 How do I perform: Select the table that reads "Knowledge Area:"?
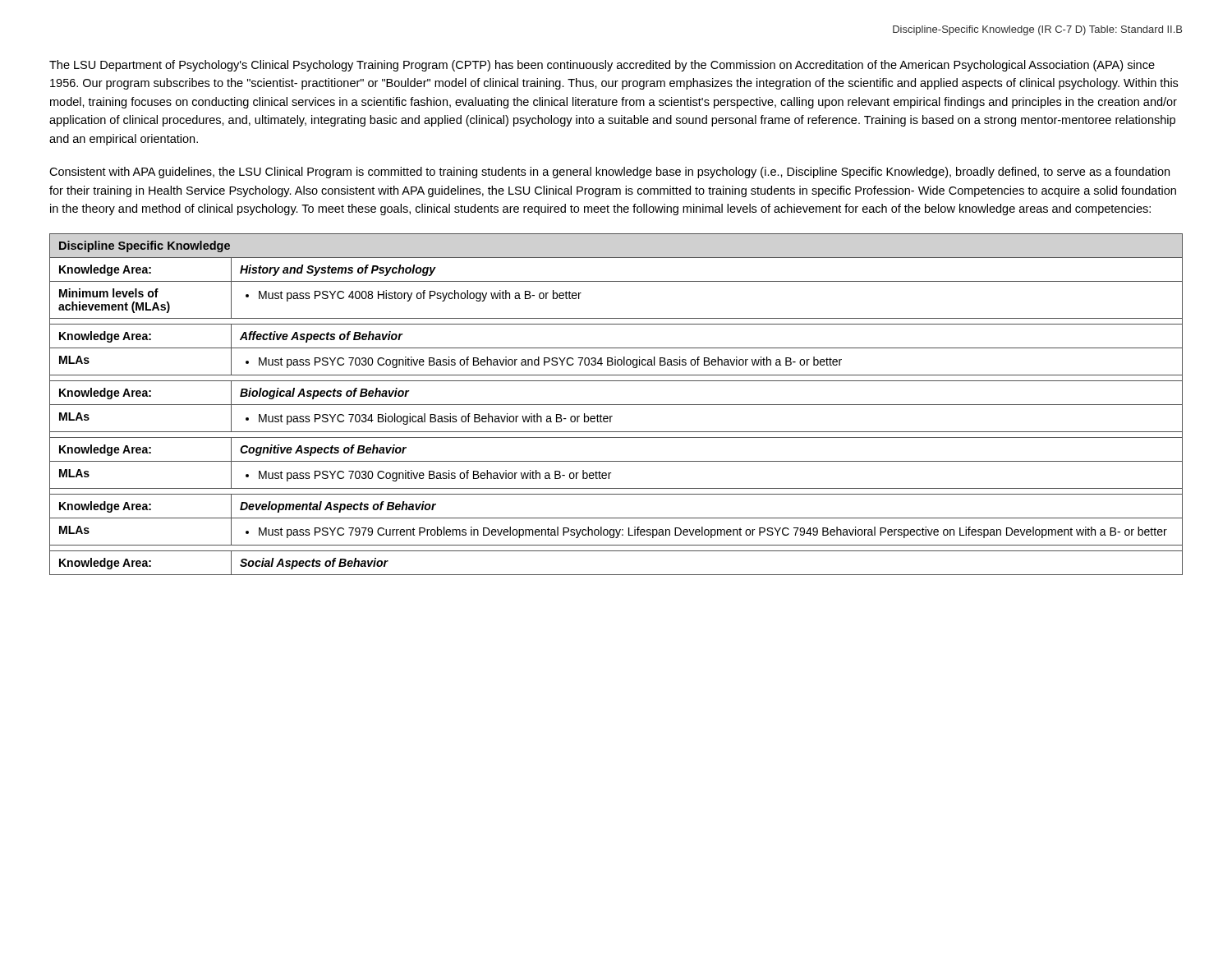click(x=616, y=404)
